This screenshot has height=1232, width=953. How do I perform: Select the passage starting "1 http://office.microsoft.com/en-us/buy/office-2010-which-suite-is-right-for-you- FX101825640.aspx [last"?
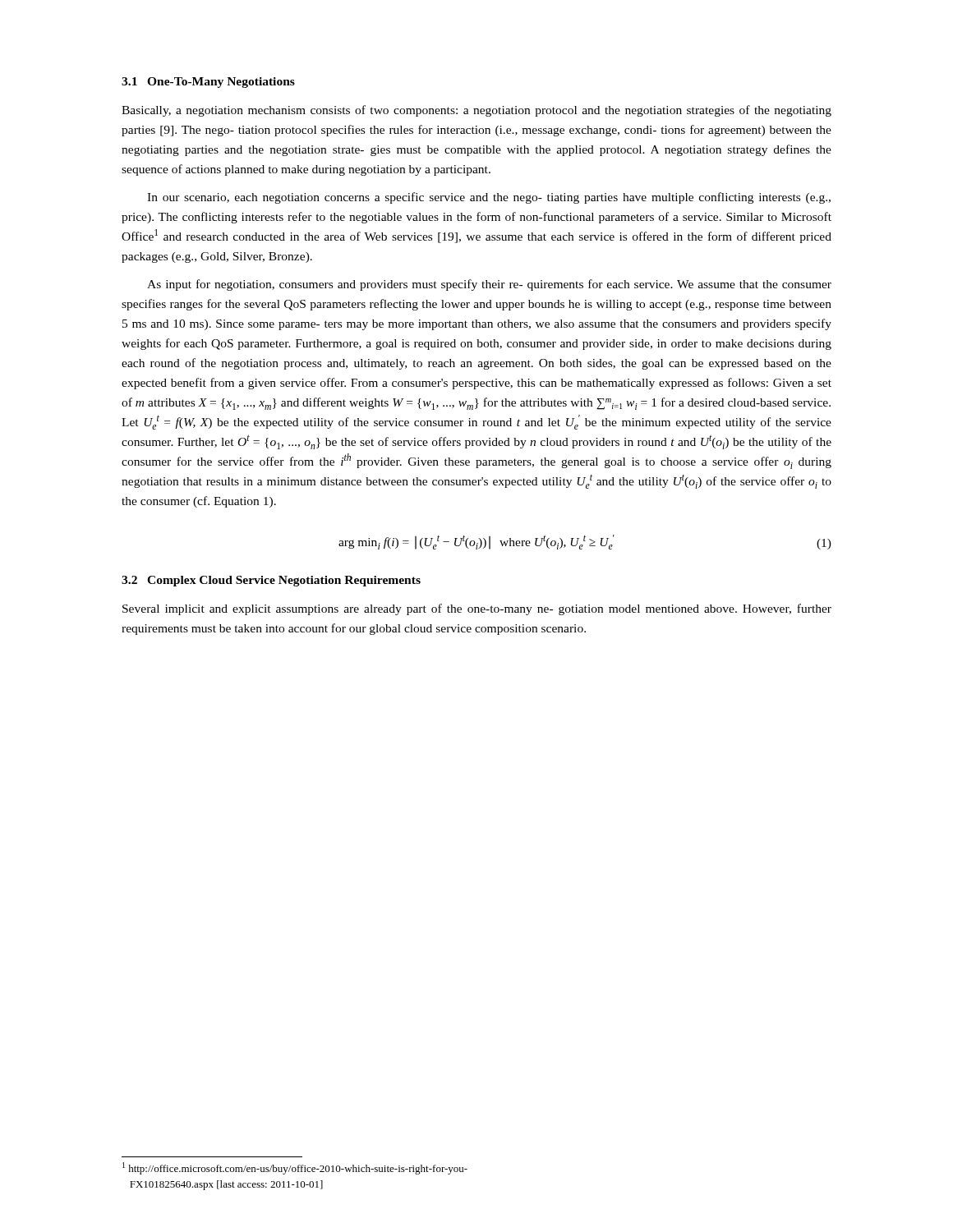295,1176
